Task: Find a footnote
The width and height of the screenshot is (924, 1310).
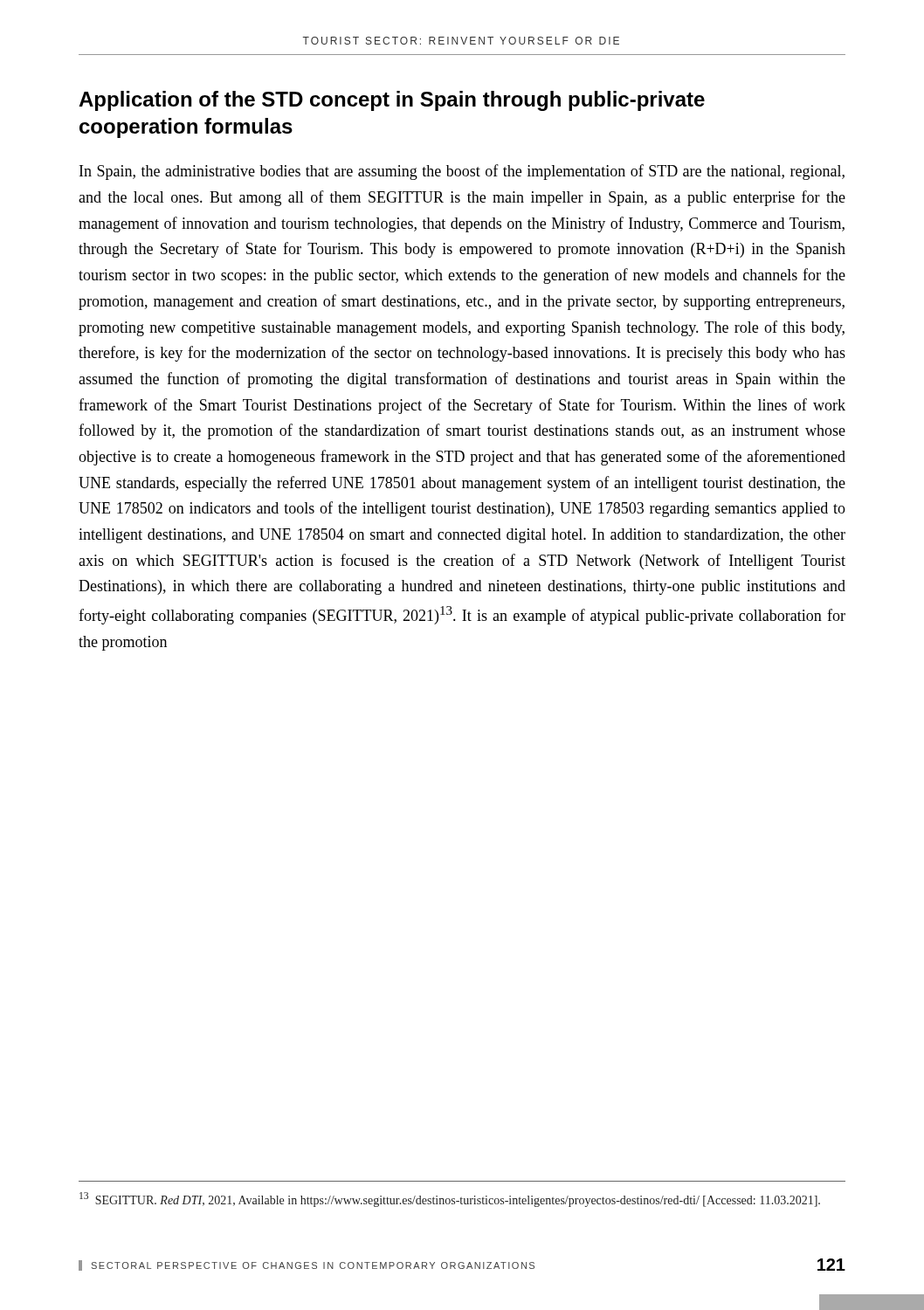Action: click(x=450, y=1199)
